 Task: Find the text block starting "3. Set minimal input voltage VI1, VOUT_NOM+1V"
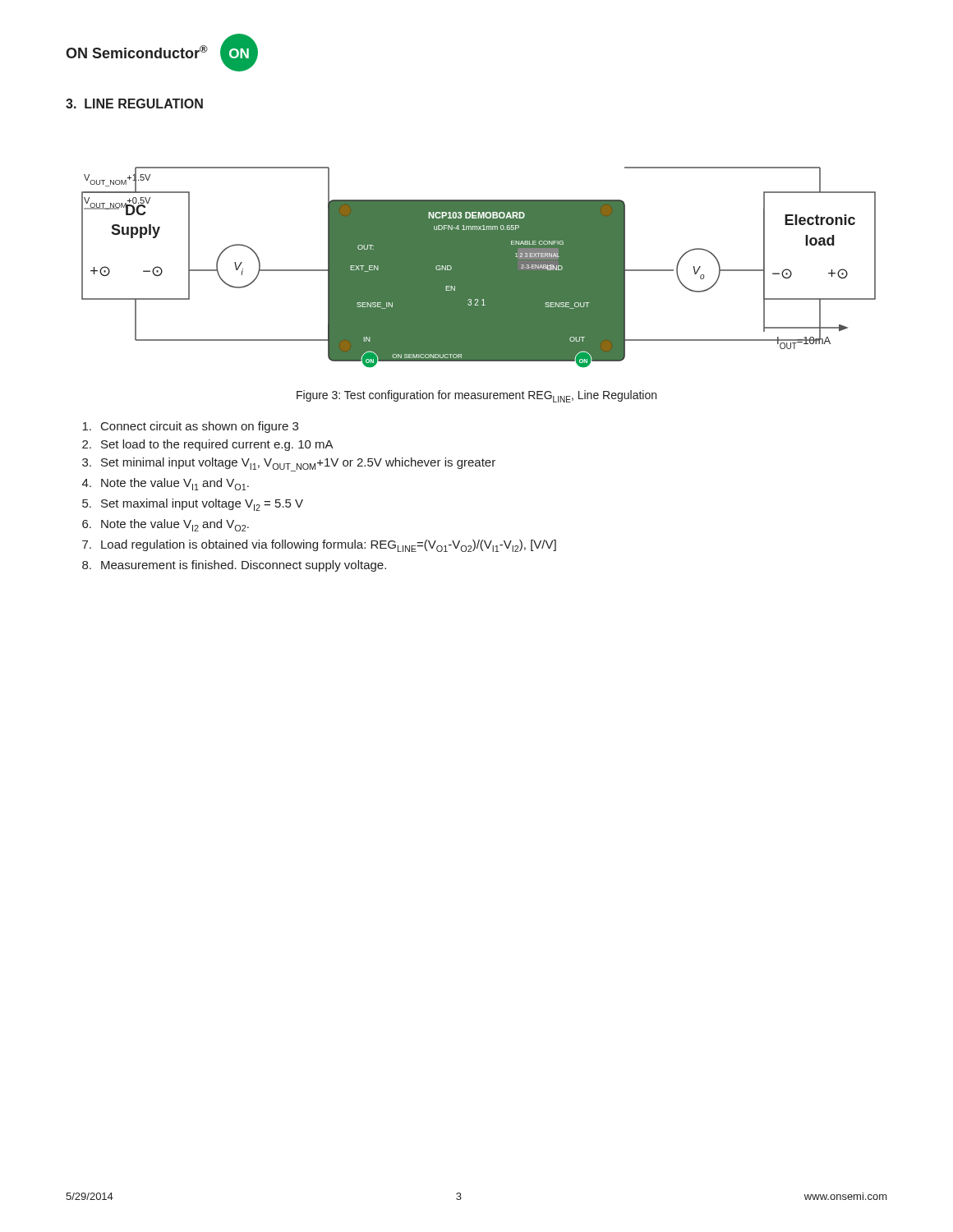476,463
